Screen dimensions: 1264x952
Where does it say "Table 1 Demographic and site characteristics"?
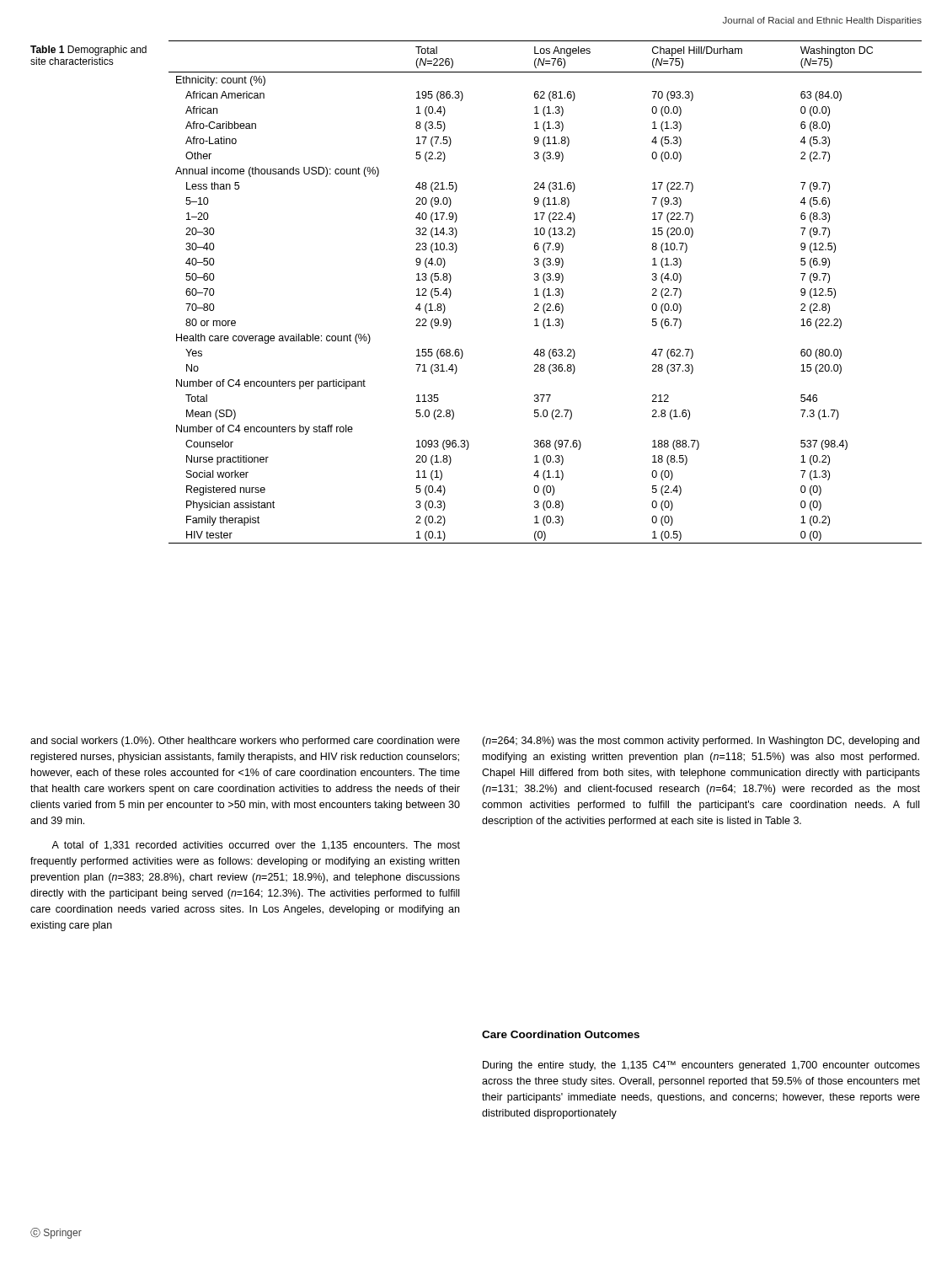(89, 56)
